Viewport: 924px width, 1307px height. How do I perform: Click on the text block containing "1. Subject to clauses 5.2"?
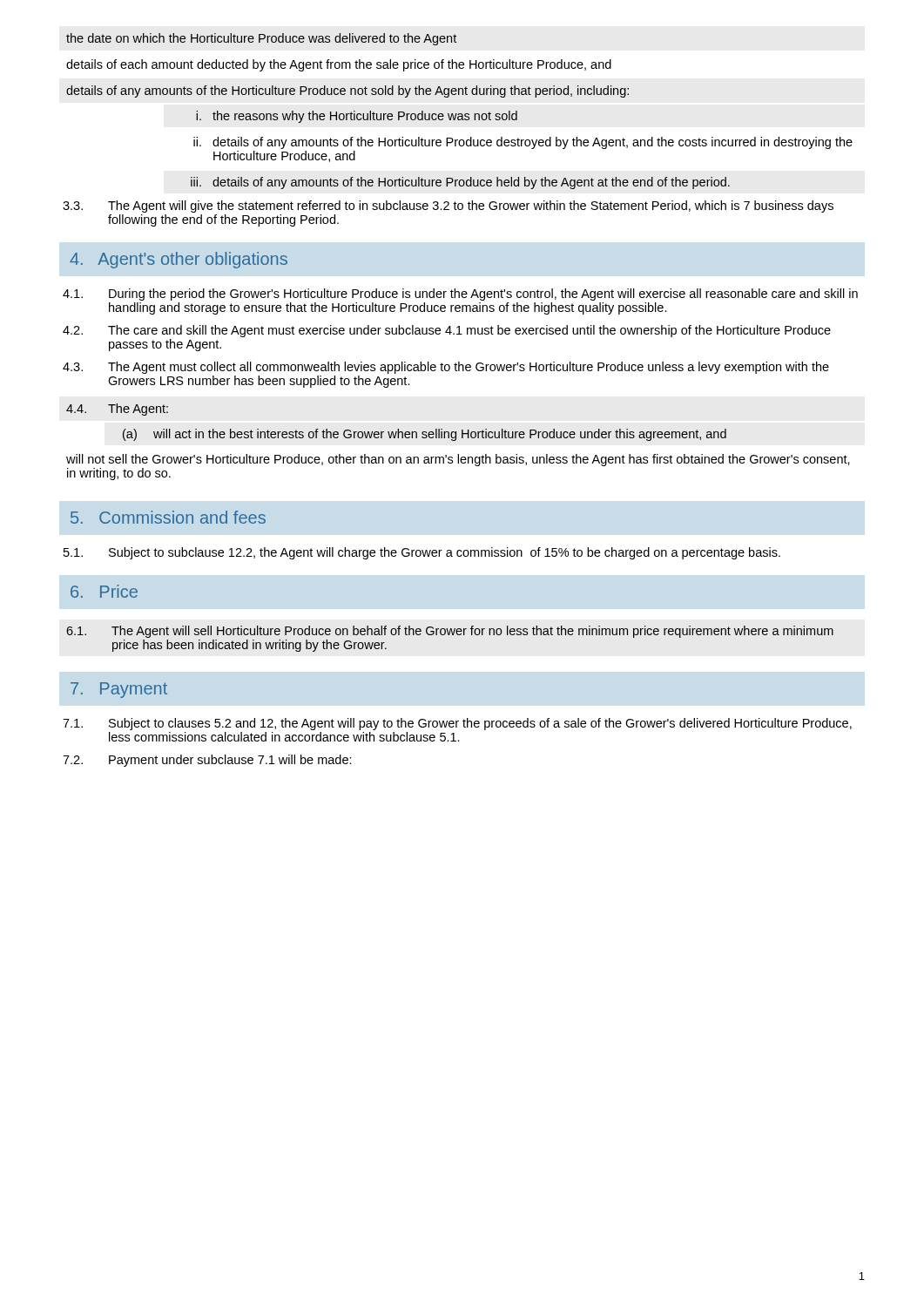click(x=462, y=730)
